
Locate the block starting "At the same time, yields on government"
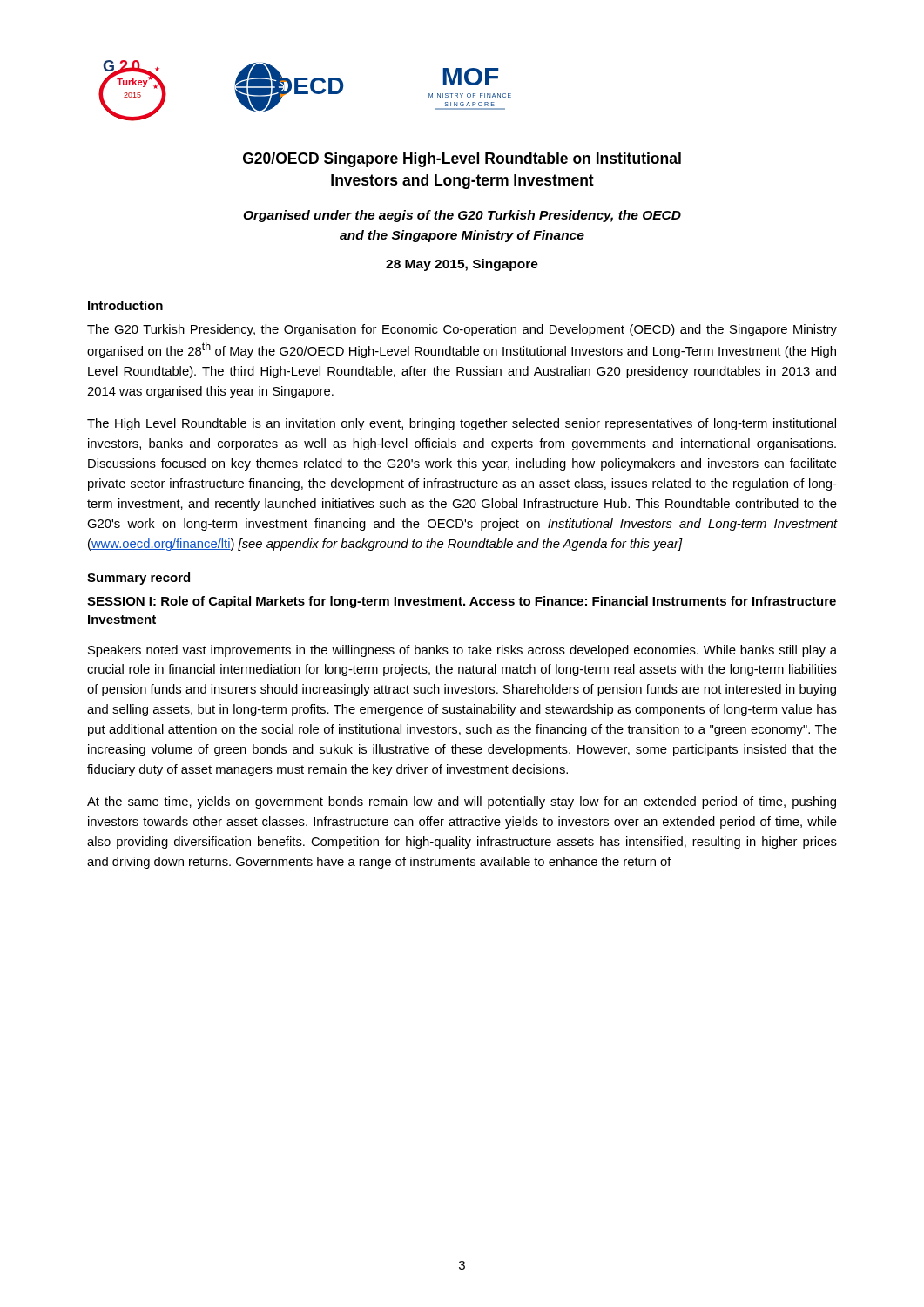coord(462,832)
